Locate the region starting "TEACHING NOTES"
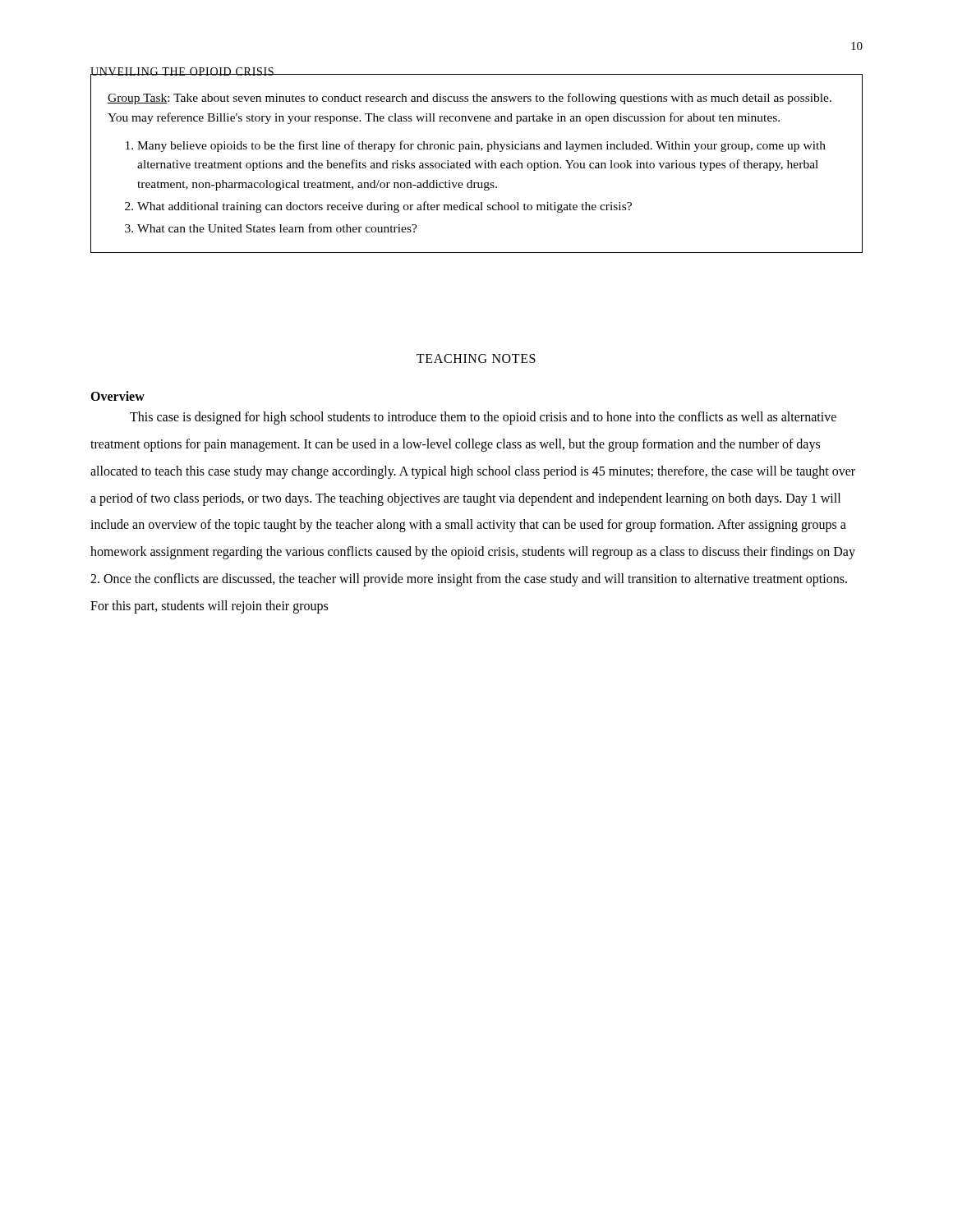 point(476,359)
